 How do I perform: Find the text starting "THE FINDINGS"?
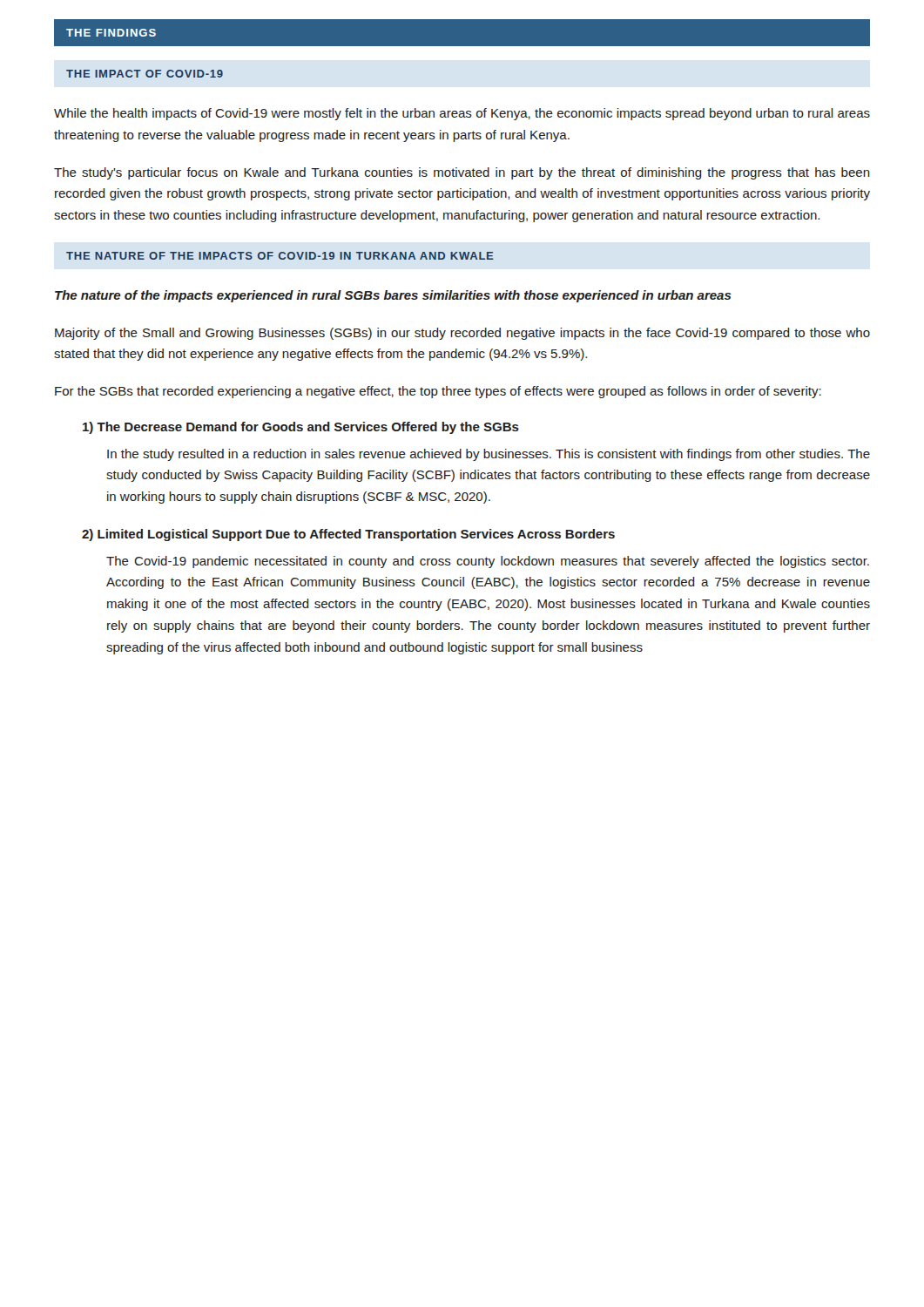[112, 33]
